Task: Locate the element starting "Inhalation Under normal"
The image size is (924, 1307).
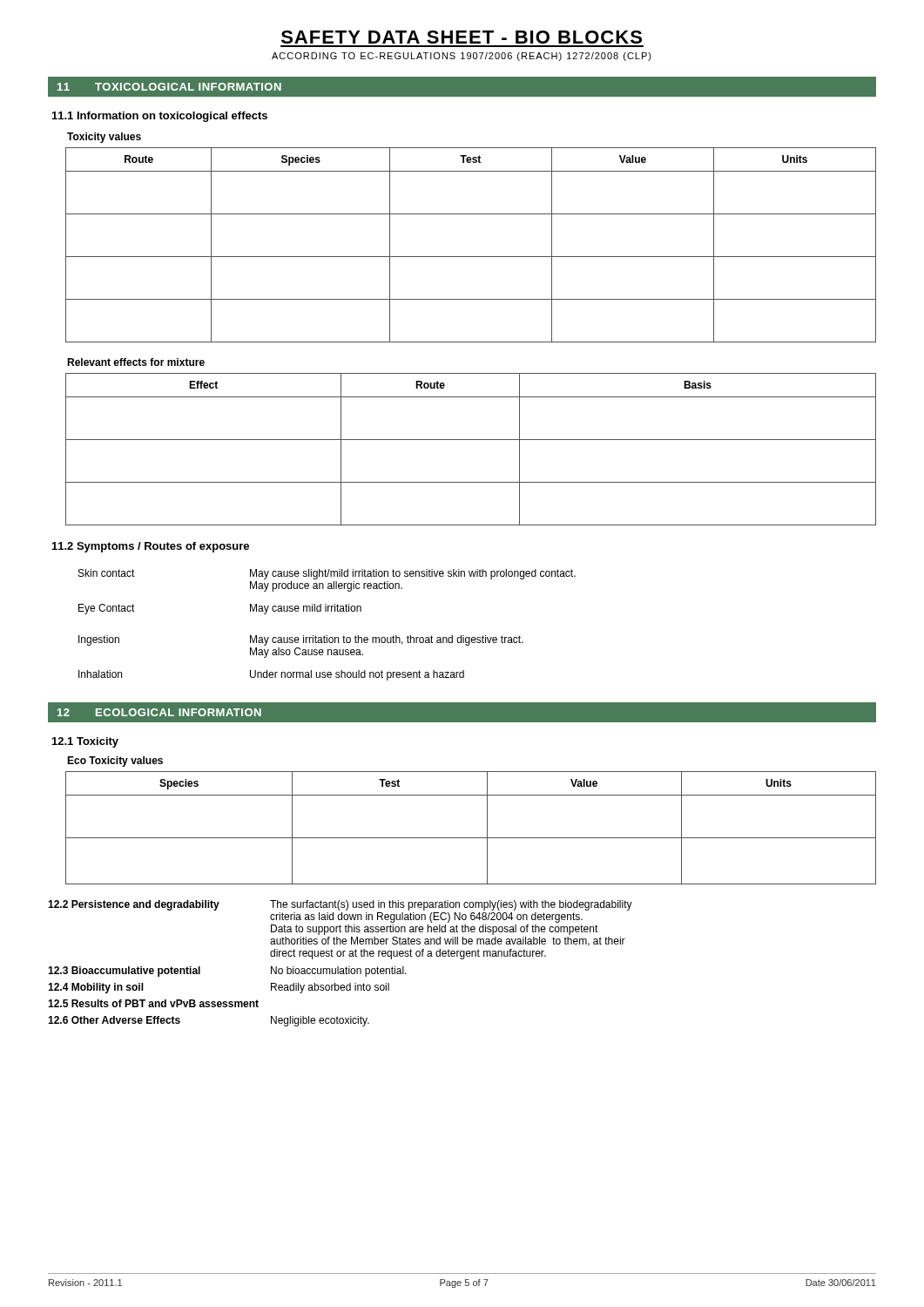Action: pos(271,675)
